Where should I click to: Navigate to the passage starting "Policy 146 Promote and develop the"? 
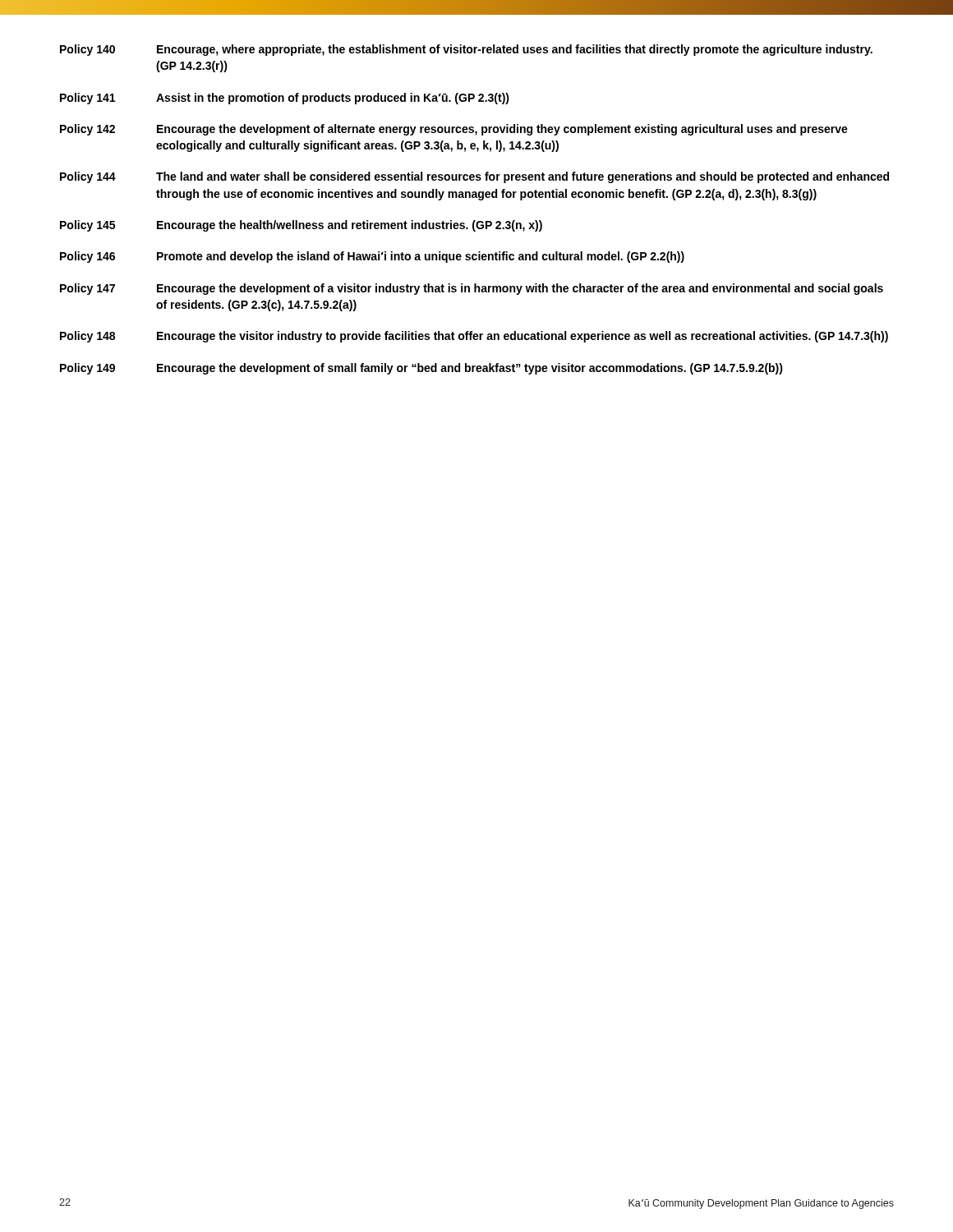pos(476,257)
